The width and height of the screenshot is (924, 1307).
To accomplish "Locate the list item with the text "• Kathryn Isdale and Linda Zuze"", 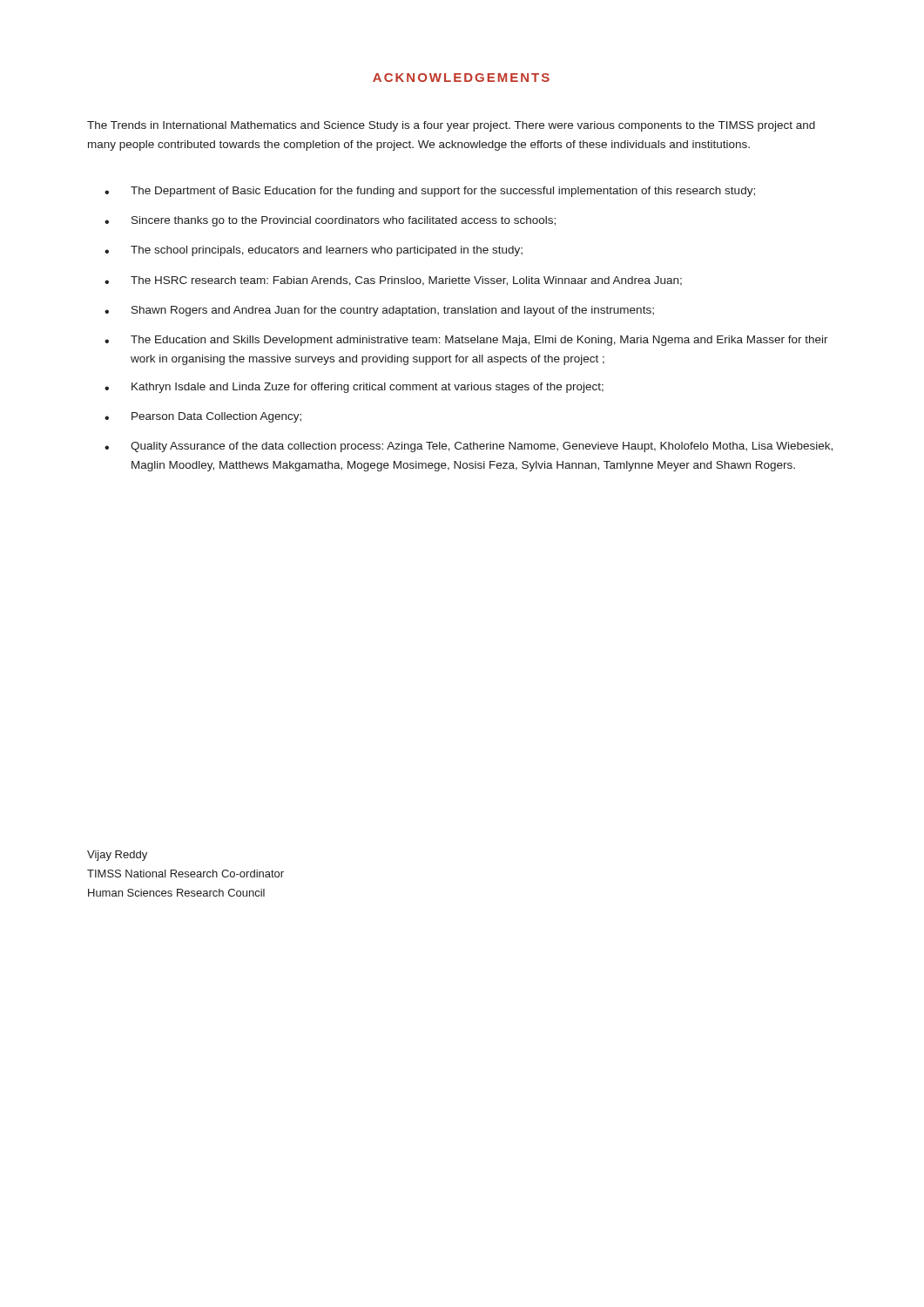I will 471,388.
